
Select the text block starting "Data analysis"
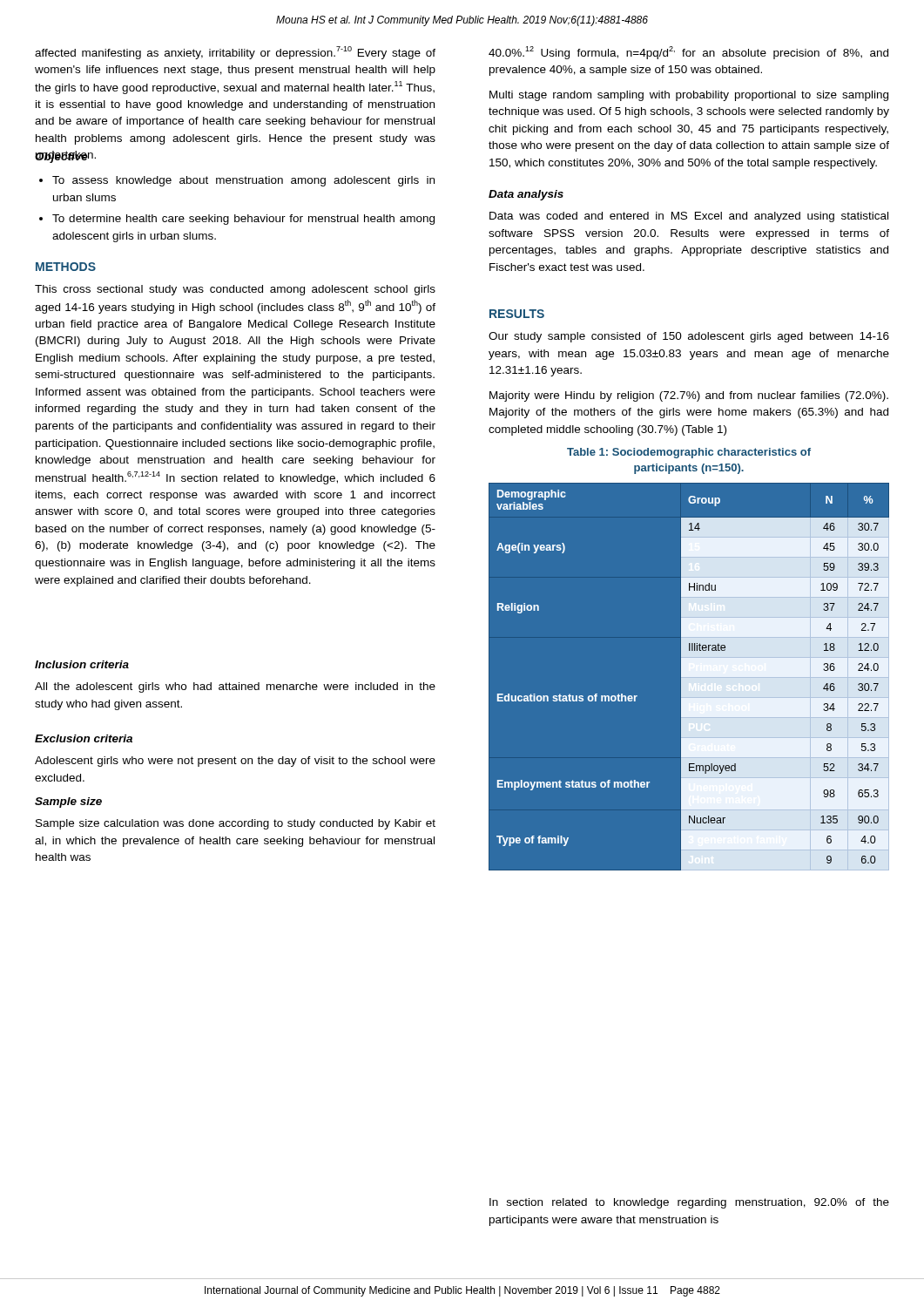coord(526,194)
